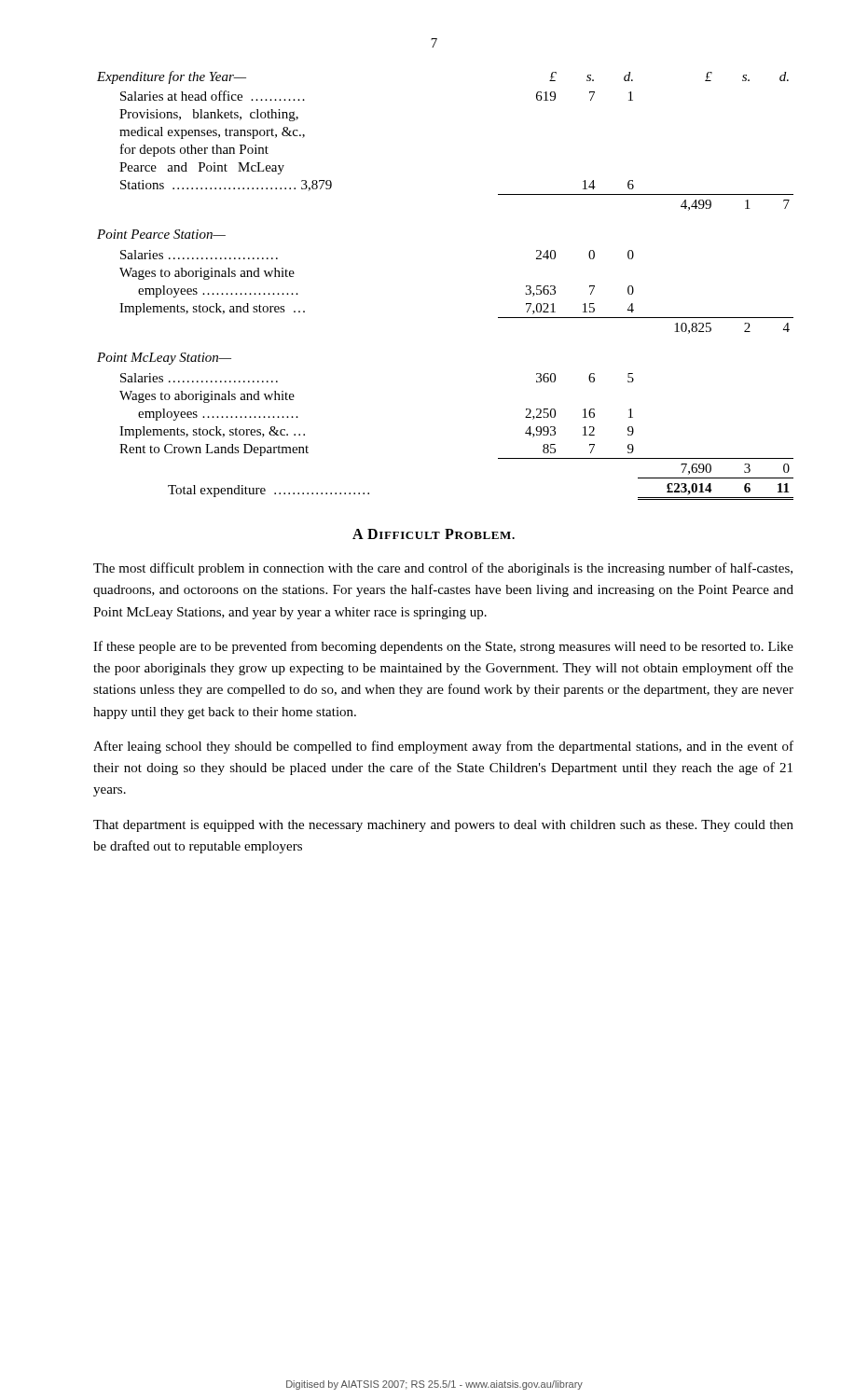Screen dimensions: 1399x868
Task: Click the passage that begins "If these people are to be"
Action: click(443, 679)
